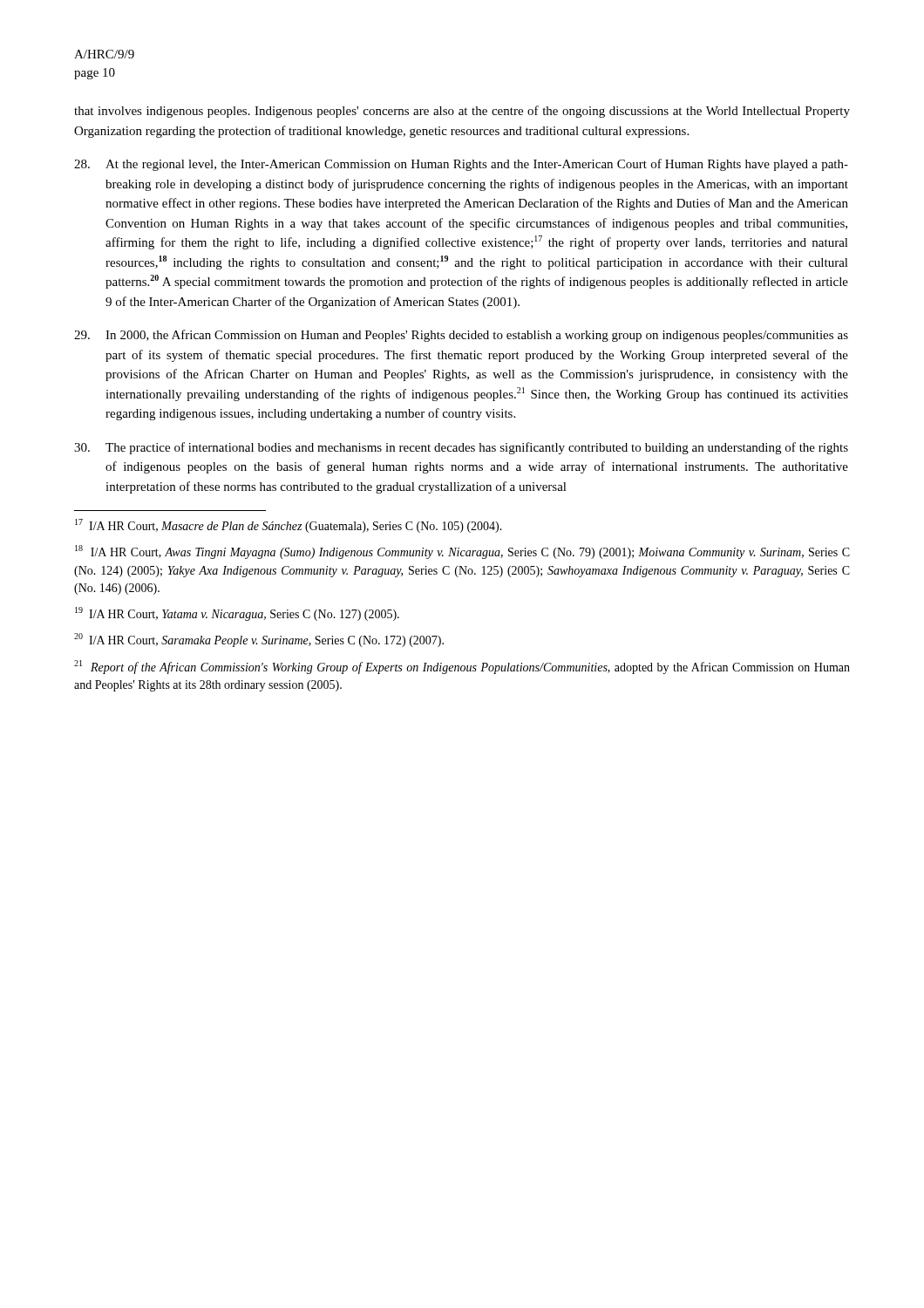This screenshot has height=1308, width=924.
Task: Point to the block beginning "20 I/A HR Court, Saramaka People v. Suriname,"
Action: [259, 640]
